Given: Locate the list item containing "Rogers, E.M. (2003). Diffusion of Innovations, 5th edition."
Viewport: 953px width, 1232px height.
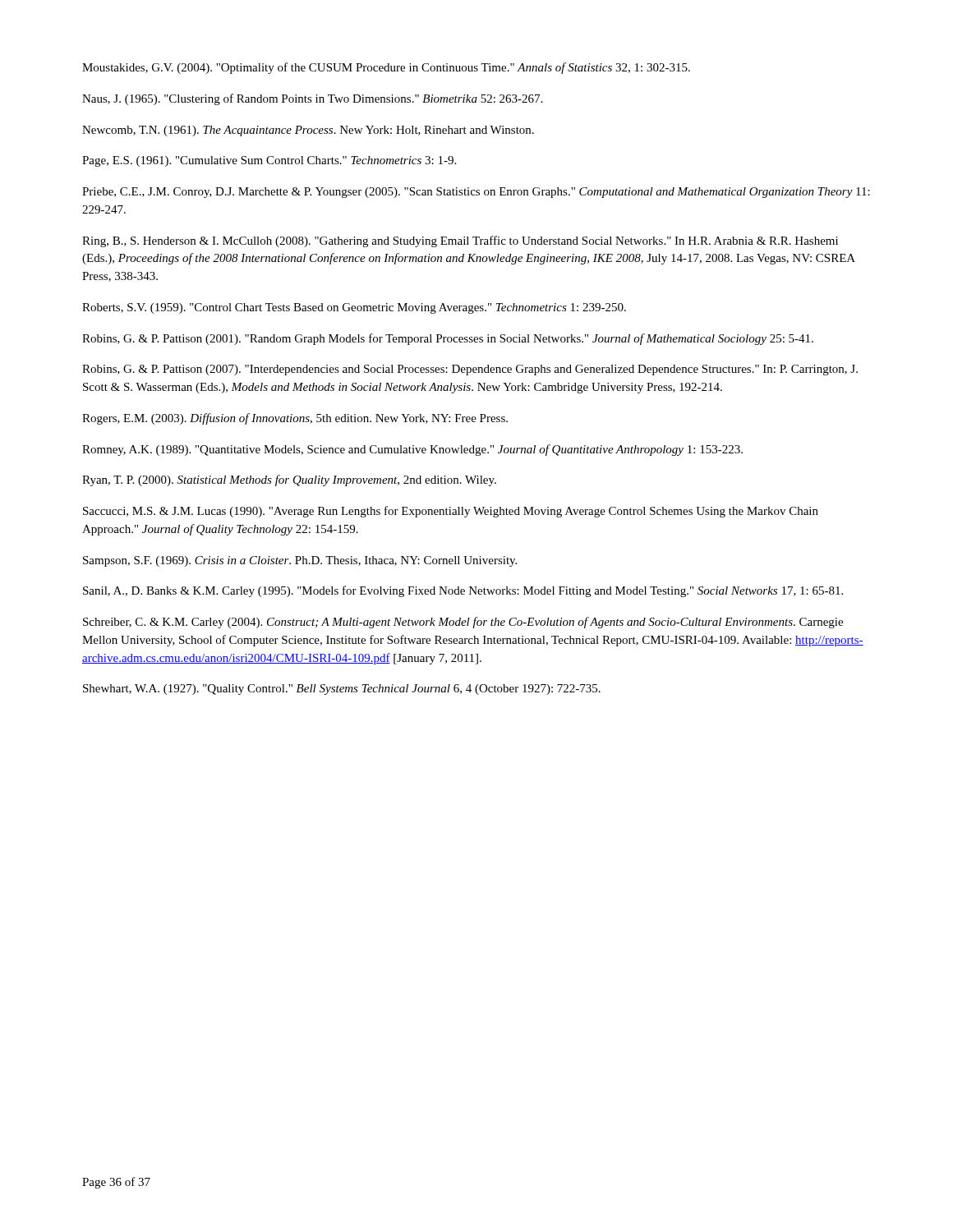Looking at the screenshot, I should pyautogui.click(x=295, y=418).
